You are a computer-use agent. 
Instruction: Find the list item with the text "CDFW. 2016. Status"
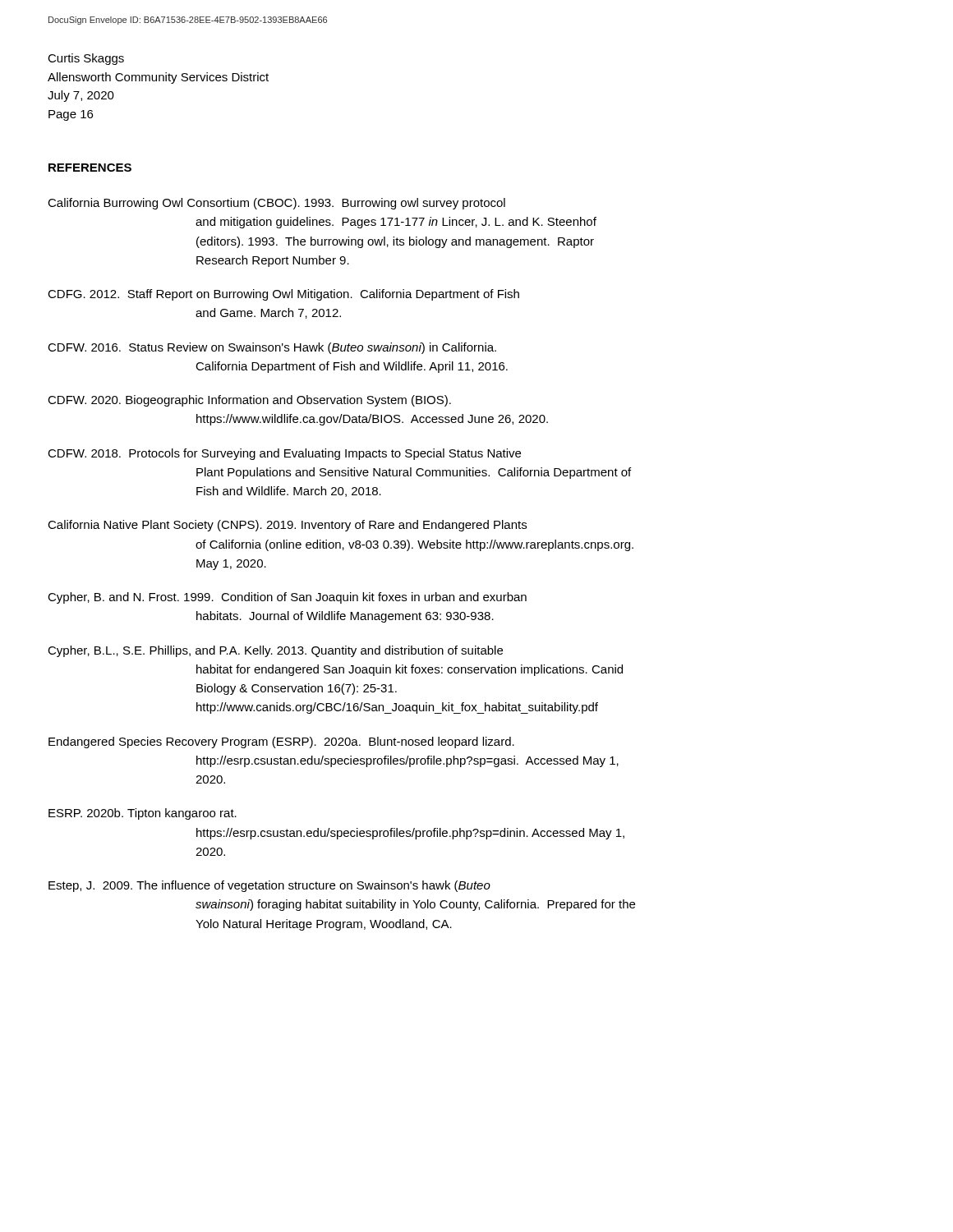tap(476, 356)
